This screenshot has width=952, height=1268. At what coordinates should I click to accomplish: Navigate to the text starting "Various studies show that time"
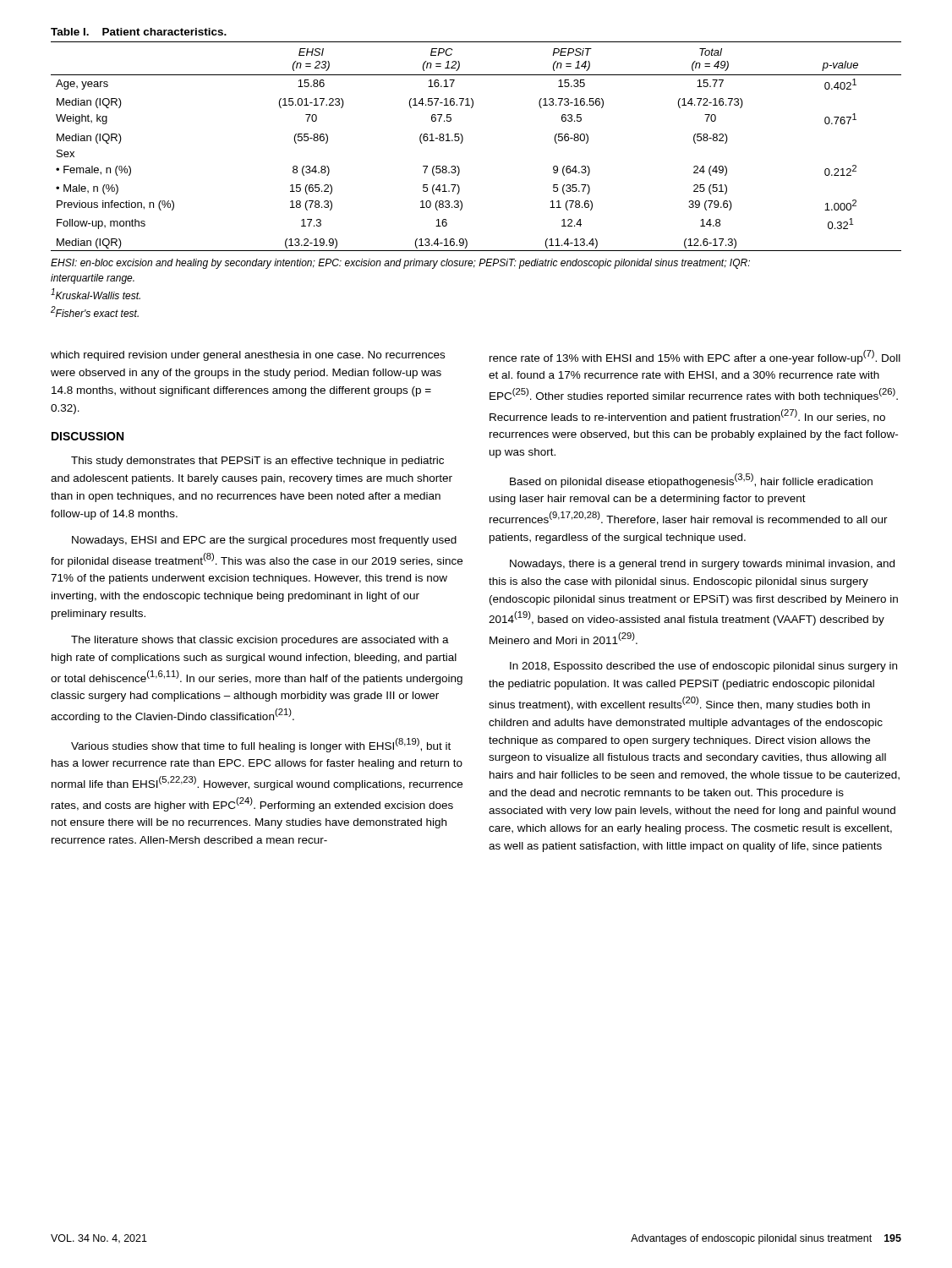pos(257,792)
